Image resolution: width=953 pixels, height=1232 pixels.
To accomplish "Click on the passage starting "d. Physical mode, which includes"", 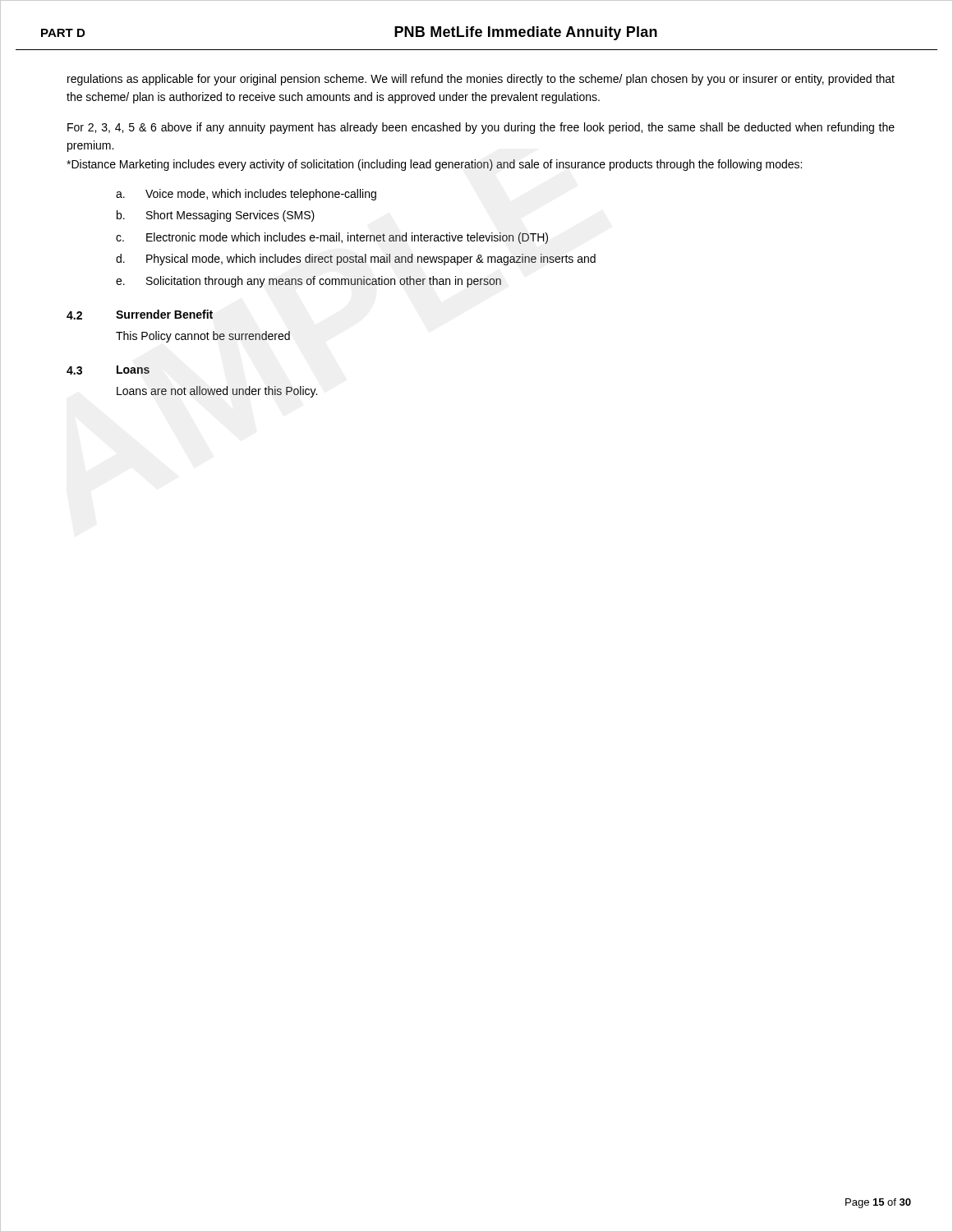I will point(505,259).
